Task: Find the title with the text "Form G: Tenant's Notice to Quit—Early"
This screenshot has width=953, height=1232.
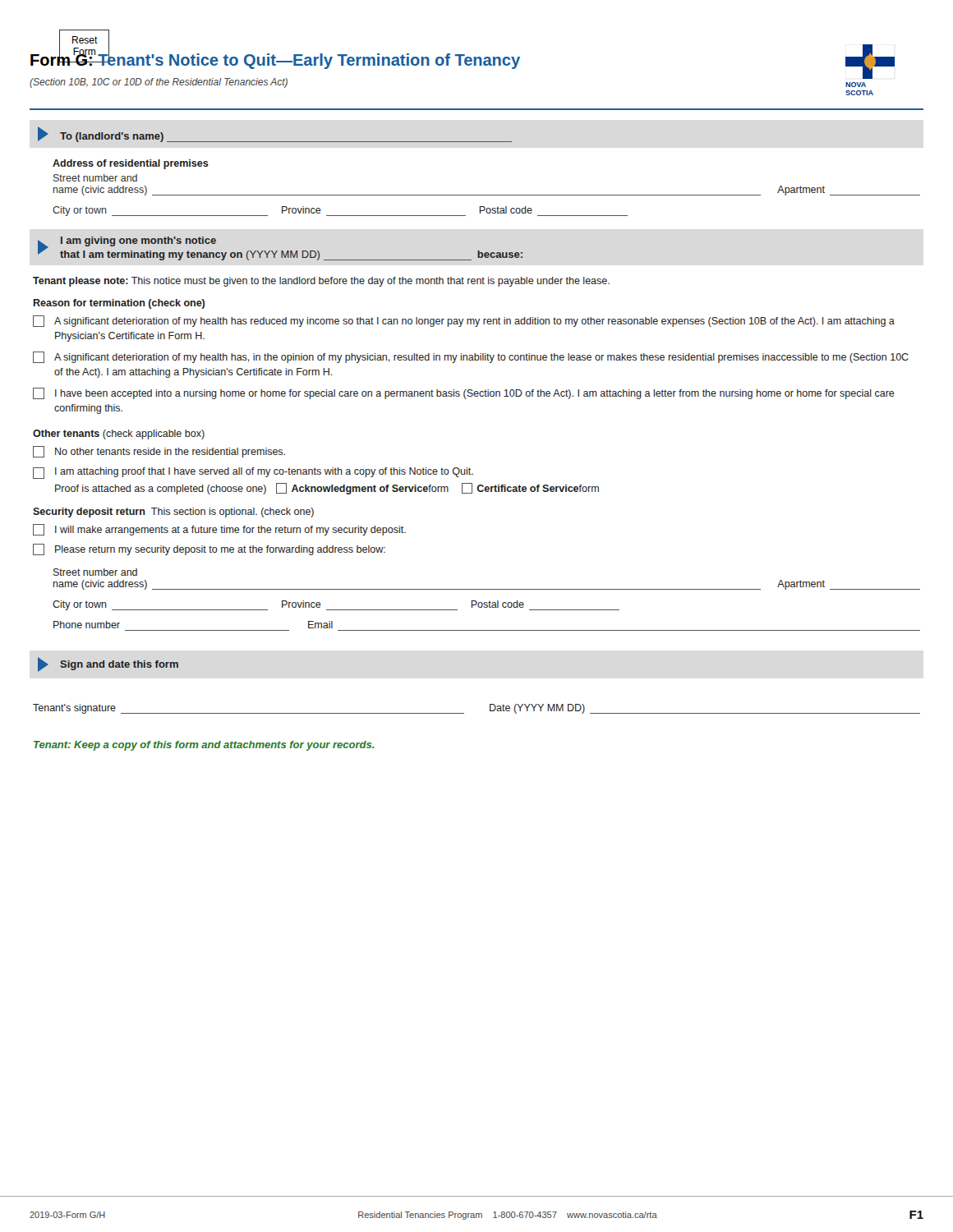Action: tap(409, 60)
